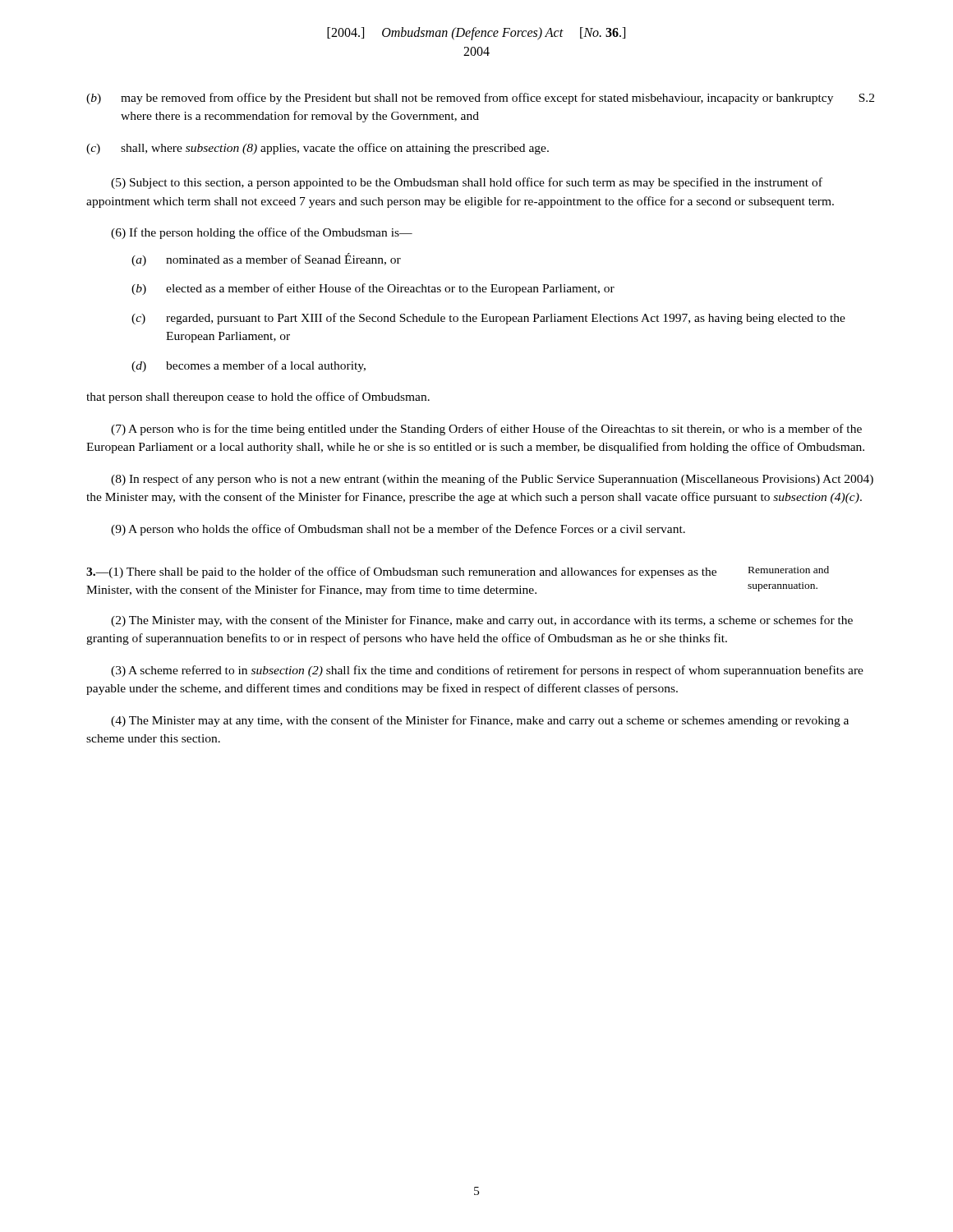Navigate to the element starting "(2) The Minister may, with"

pyautogui.click(x=470, y=629)
